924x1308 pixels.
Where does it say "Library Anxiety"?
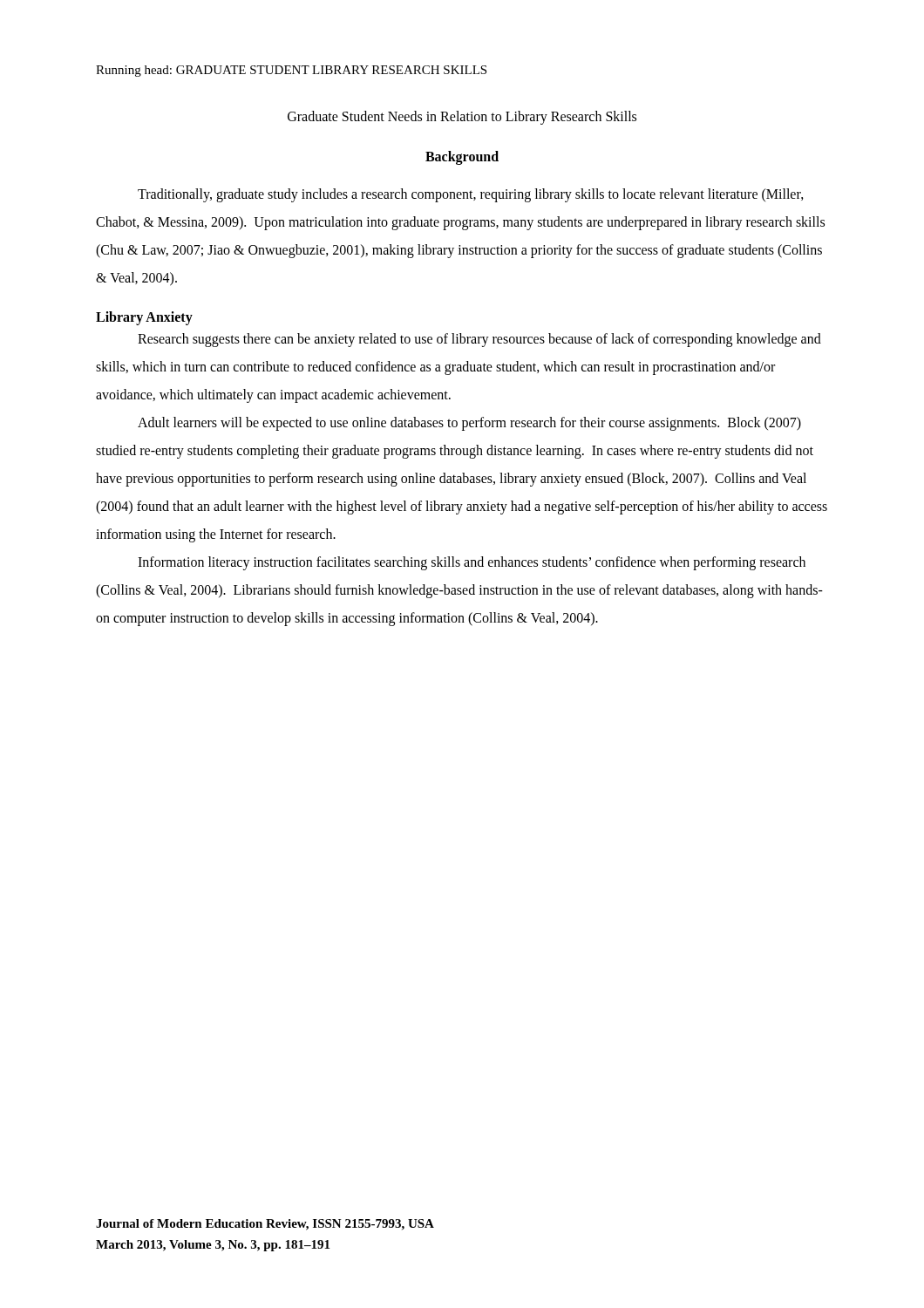(x=144, y=317)
